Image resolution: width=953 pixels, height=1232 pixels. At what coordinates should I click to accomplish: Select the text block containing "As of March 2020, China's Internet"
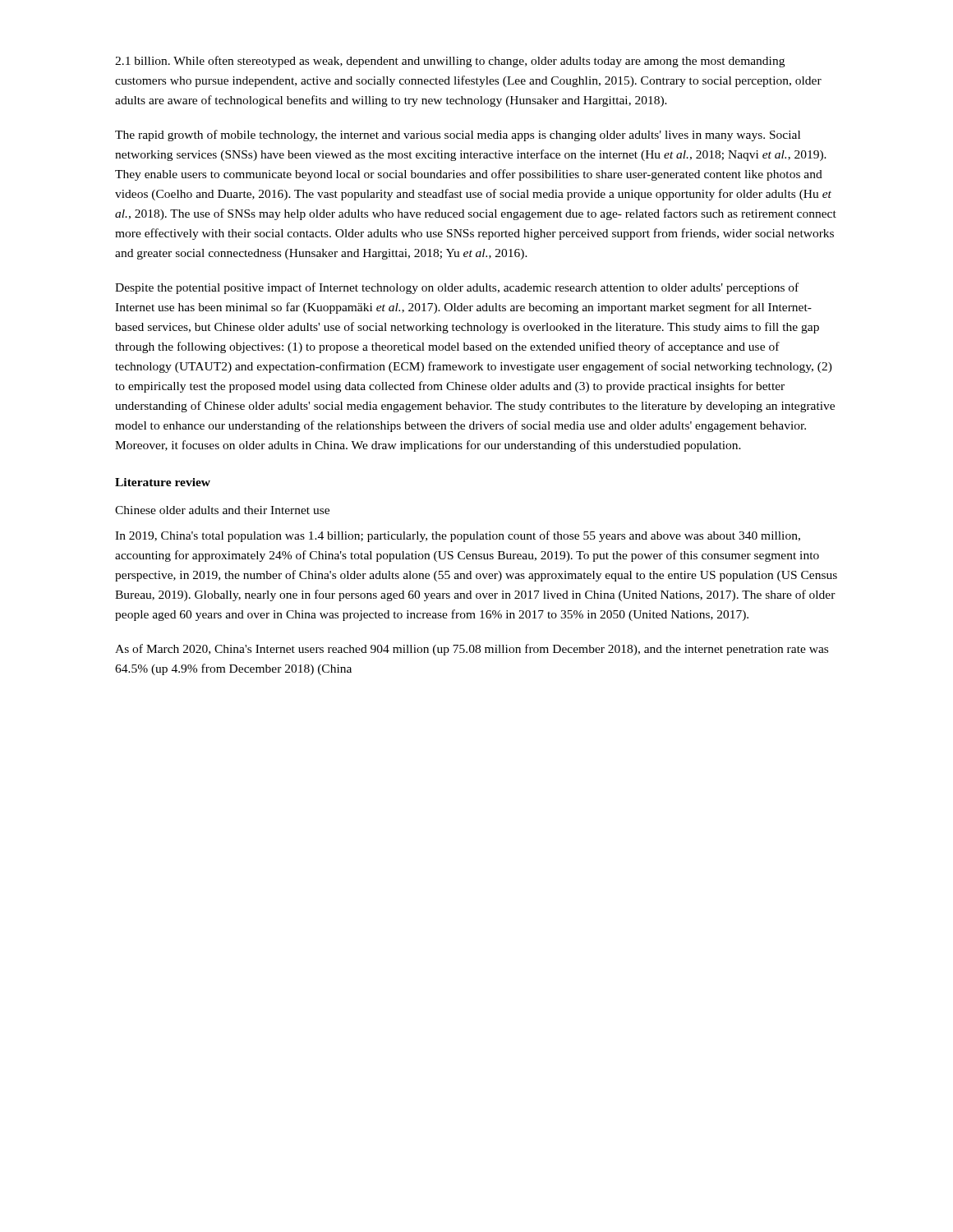point(472,659)
